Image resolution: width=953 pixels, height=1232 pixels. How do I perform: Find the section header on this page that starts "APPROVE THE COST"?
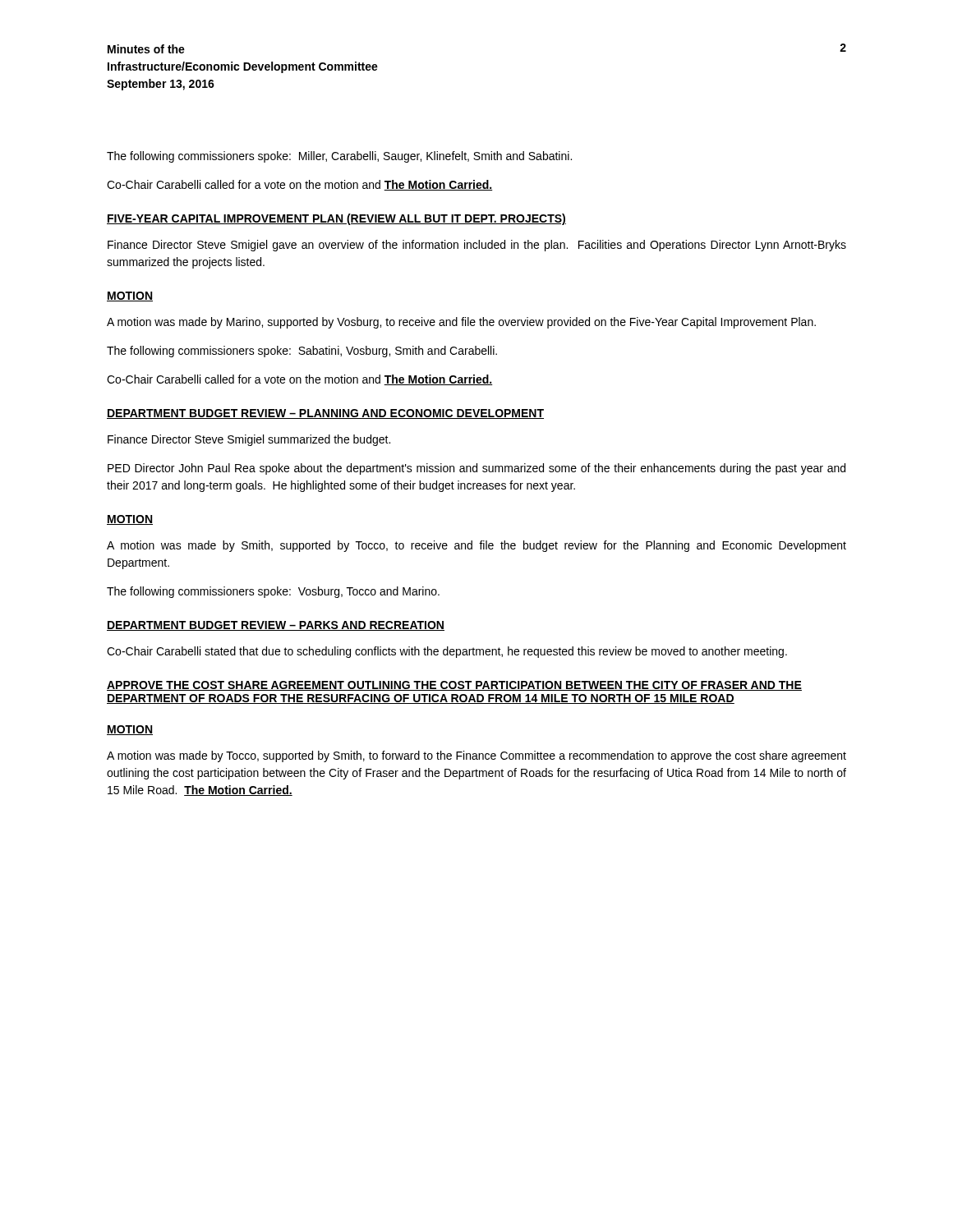454,692
